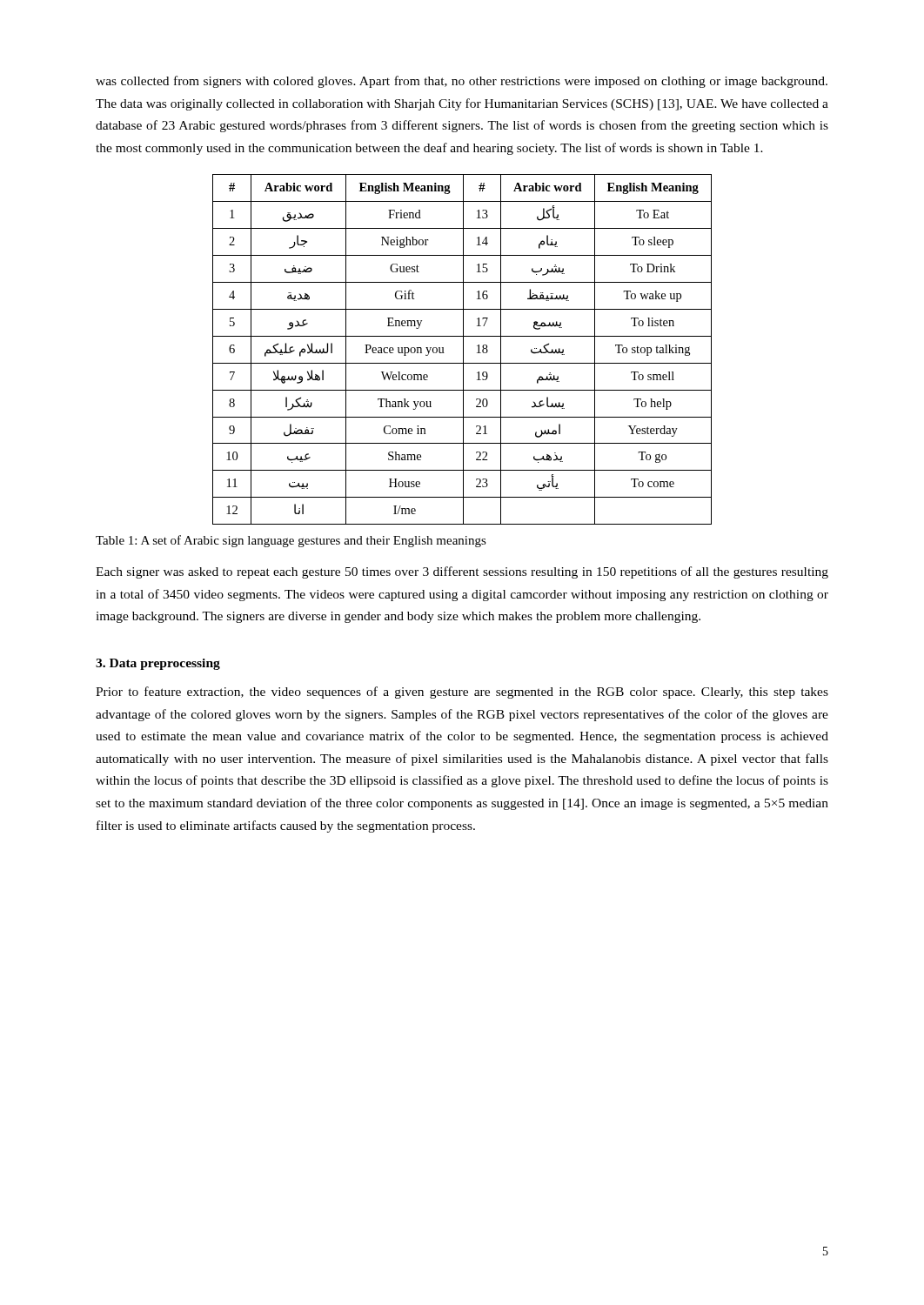
Task: Click on the section header that says "3. Data preprocessing"
Action: pos(158,662)
